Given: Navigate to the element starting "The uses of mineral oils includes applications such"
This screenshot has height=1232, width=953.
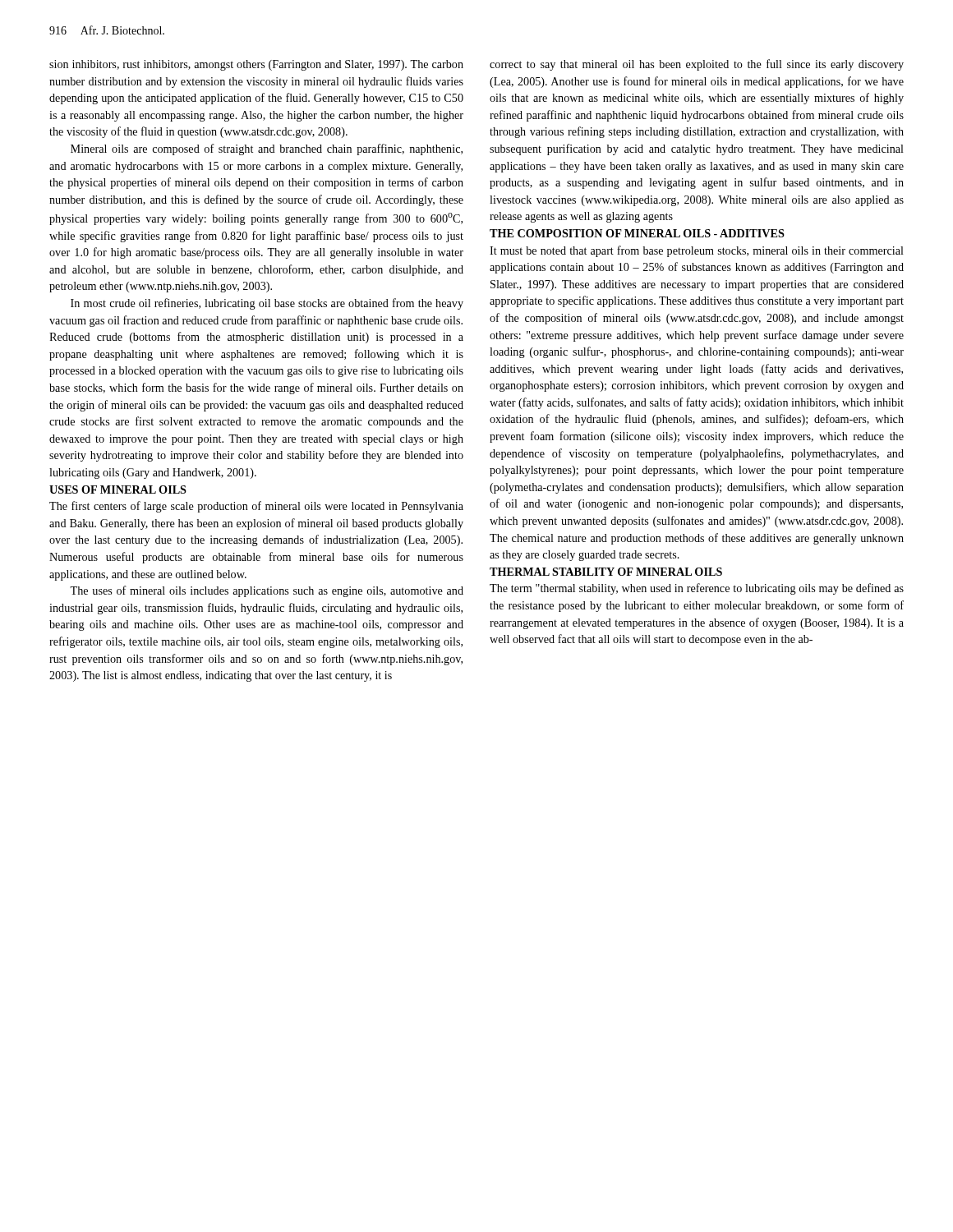Looking at the screenshot, I should [256, 633].
